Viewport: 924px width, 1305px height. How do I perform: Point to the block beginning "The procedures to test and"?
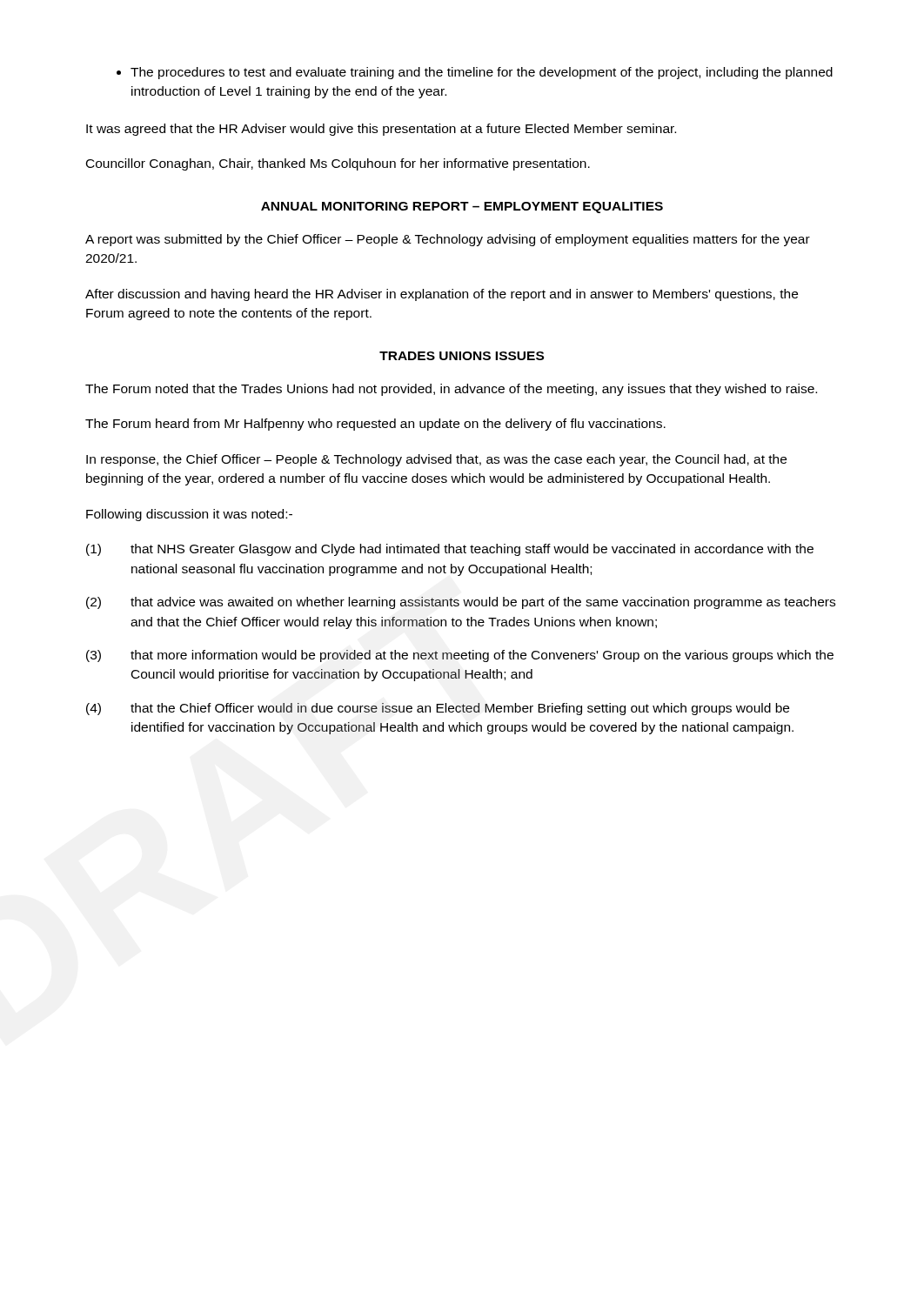[482, 81]
